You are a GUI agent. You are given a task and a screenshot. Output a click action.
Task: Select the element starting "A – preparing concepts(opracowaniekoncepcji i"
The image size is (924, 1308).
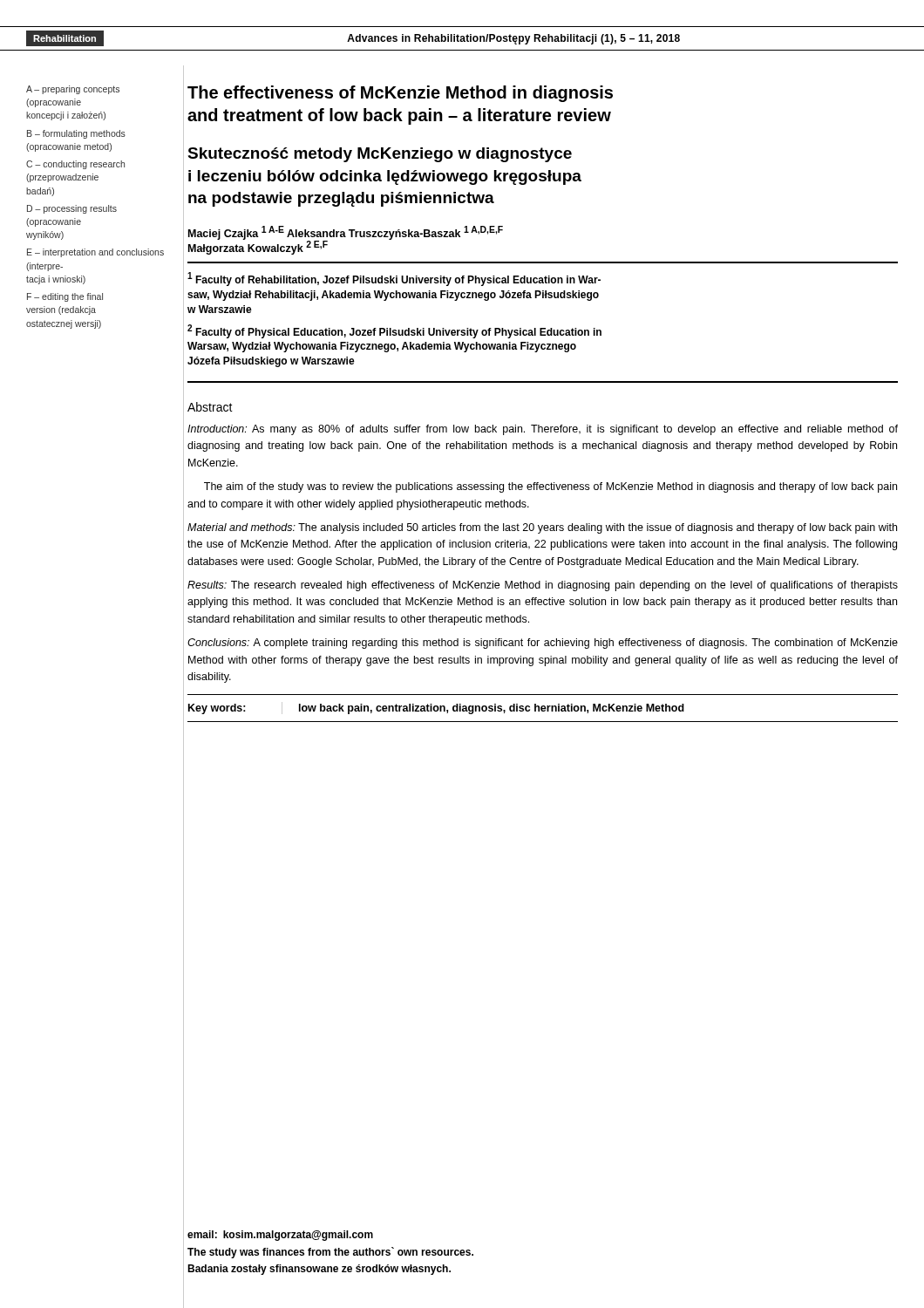(x=73, y=102)
